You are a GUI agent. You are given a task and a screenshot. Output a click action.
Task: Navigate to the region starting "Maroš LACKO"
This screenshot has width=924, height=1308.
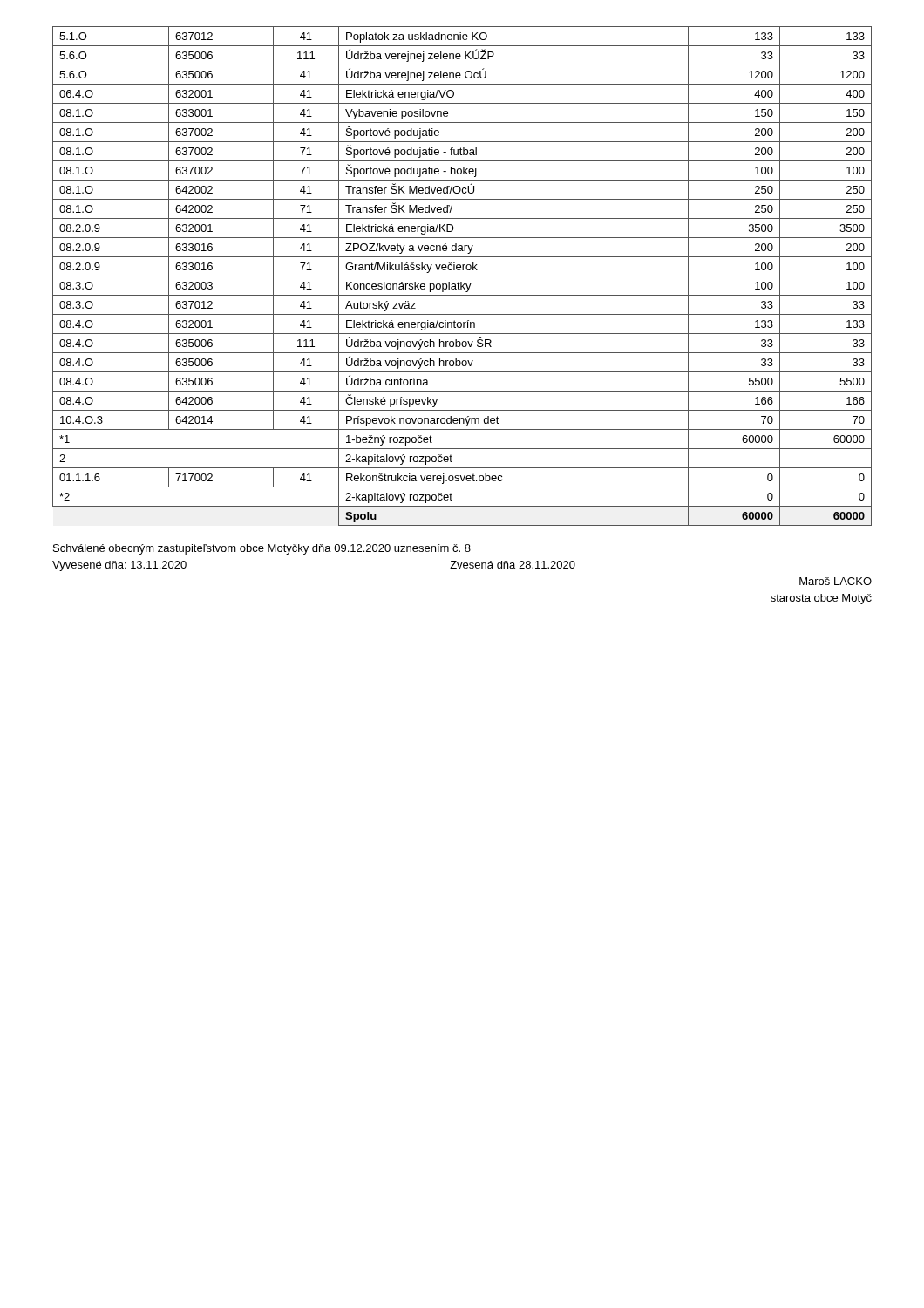click(x=835, y=581)
